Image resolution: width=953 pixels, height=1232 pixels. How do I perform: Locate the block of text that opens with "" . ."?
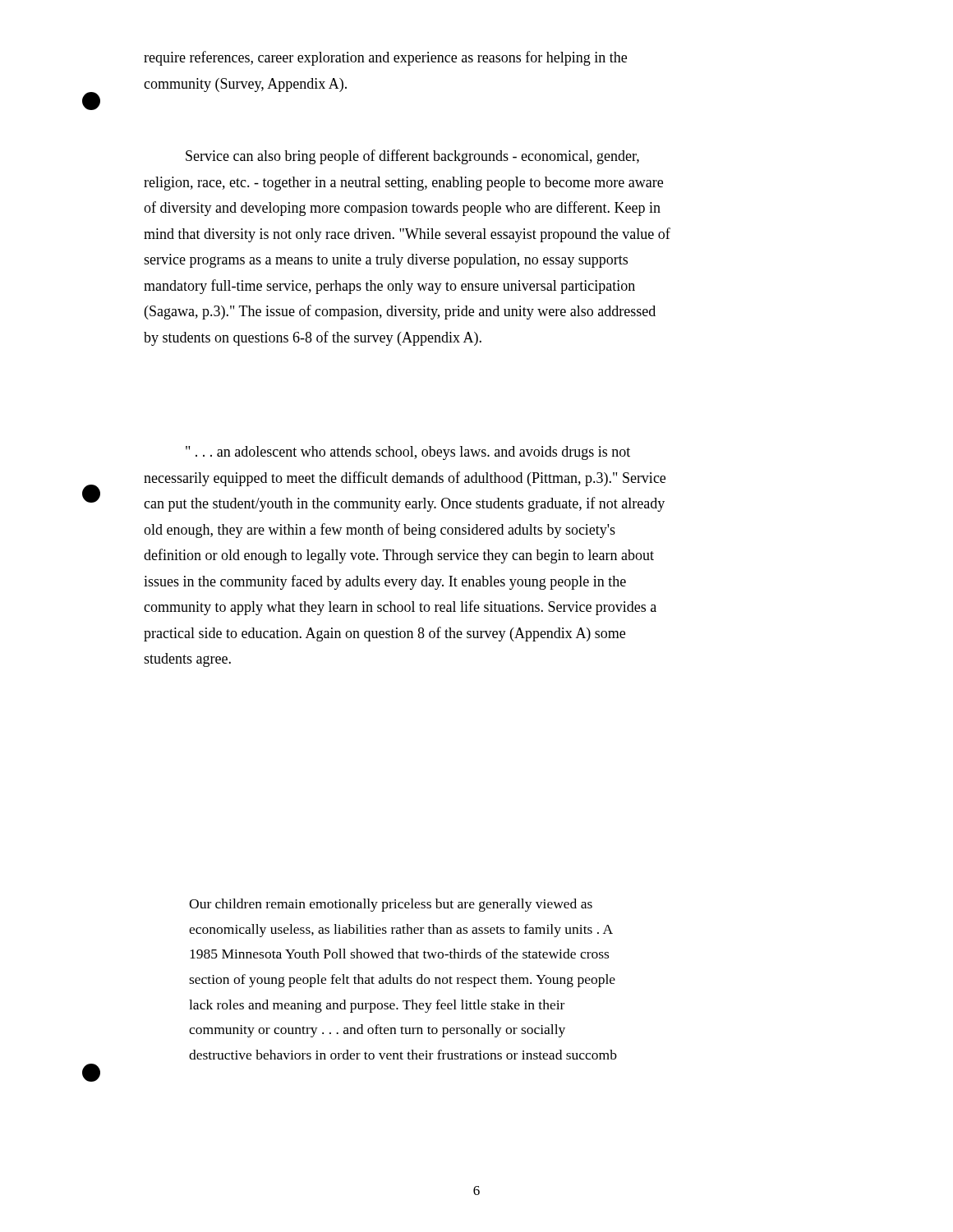point(501,556)
